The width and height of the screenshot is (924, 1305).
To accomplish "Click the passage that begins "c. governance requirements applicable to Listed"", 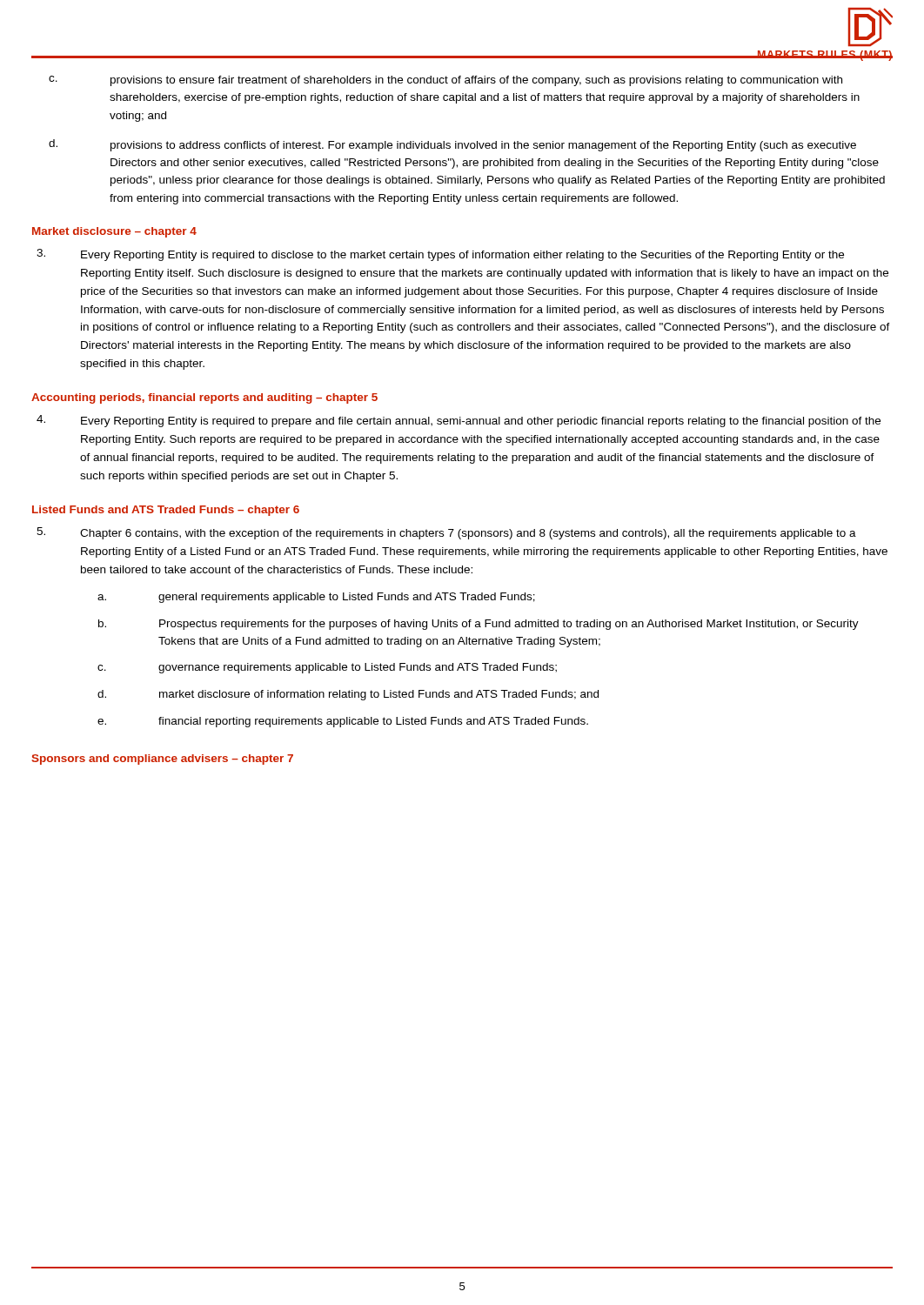I will coord(486,668).
